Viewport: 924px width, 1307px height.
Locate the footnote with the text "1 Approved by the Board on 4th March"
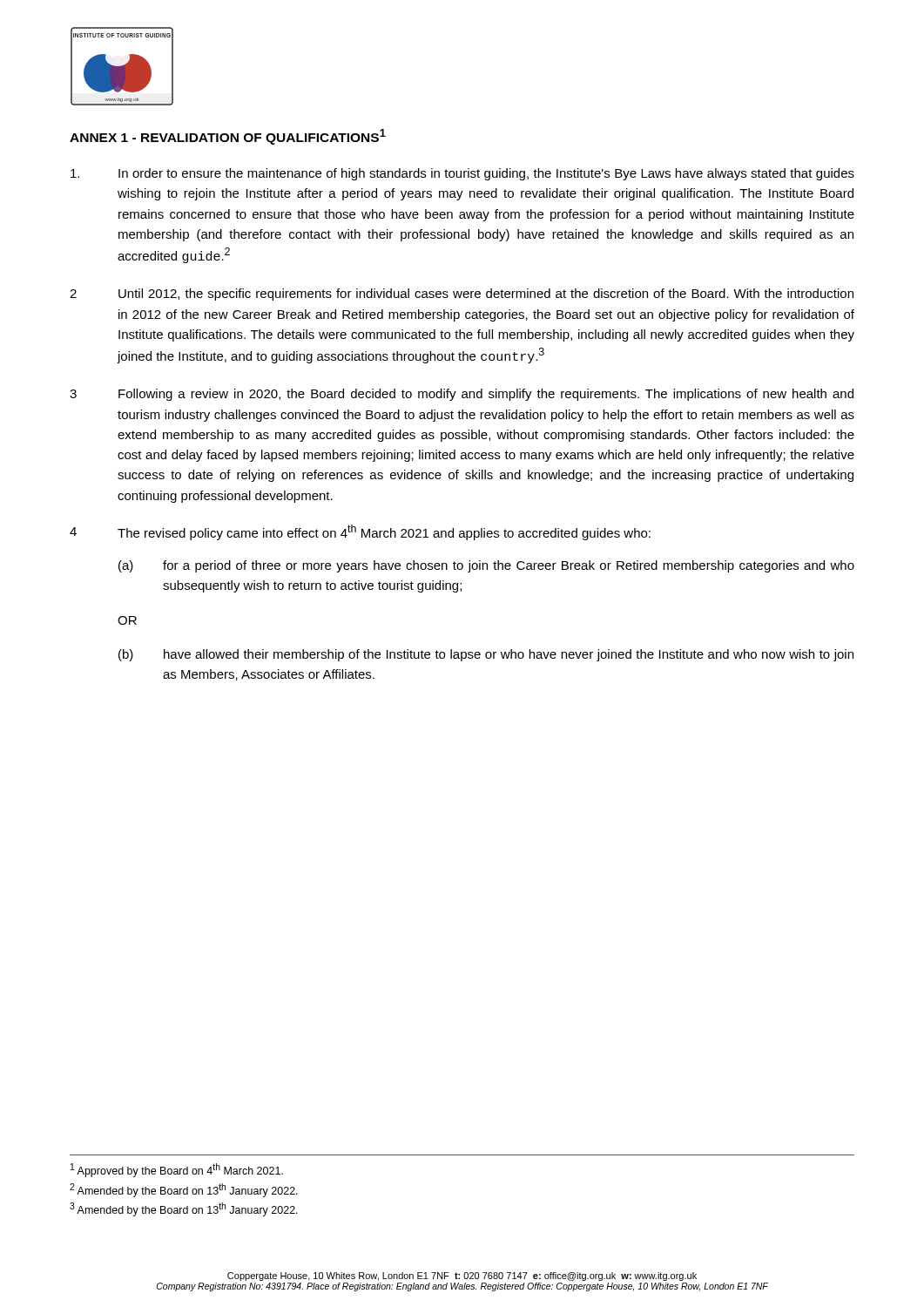tap(177, 1170)
